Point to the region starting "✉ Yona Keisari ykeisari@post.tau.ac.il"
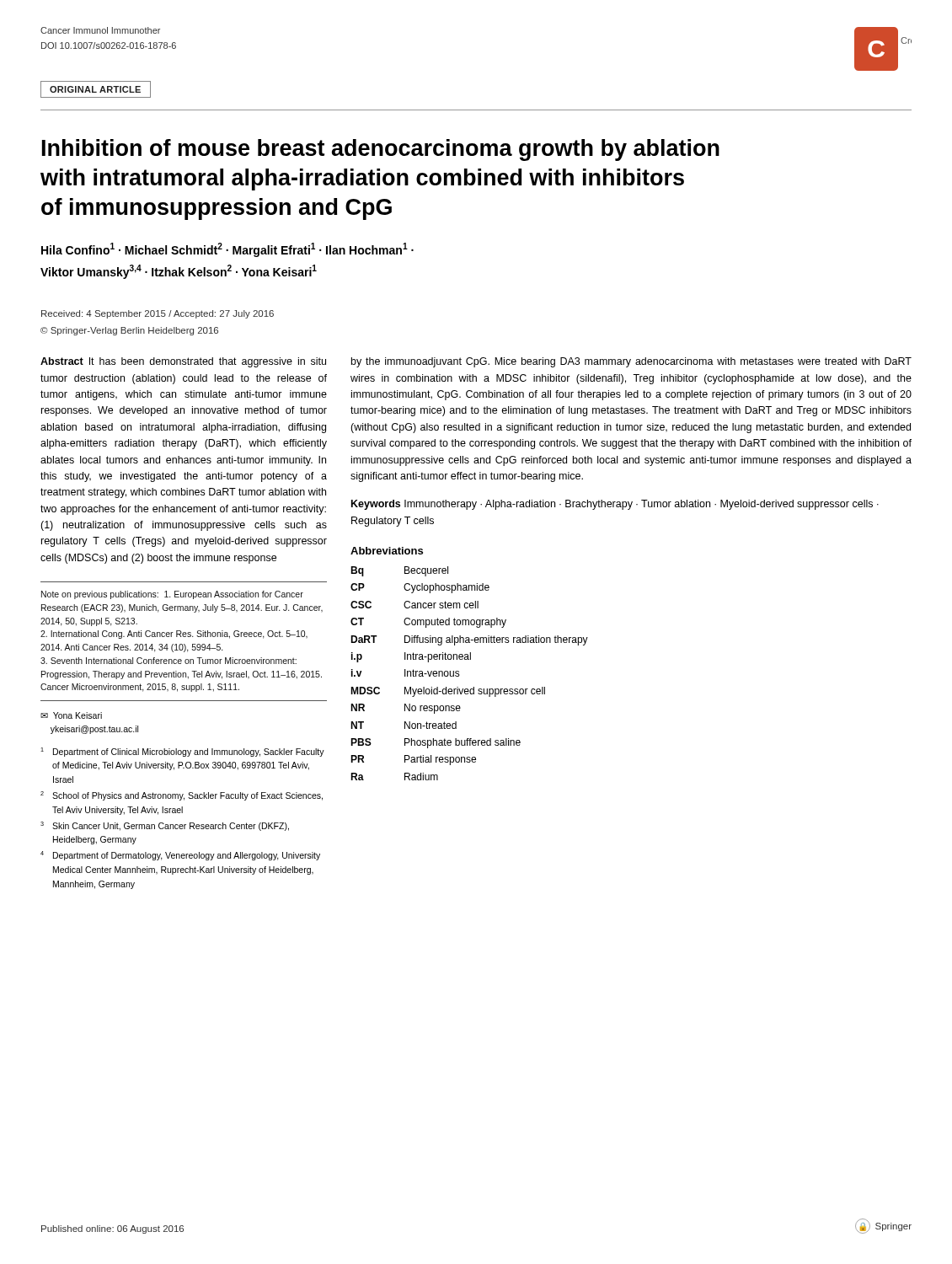This screenshot has height=1264, width=952. tap(90, 722)
